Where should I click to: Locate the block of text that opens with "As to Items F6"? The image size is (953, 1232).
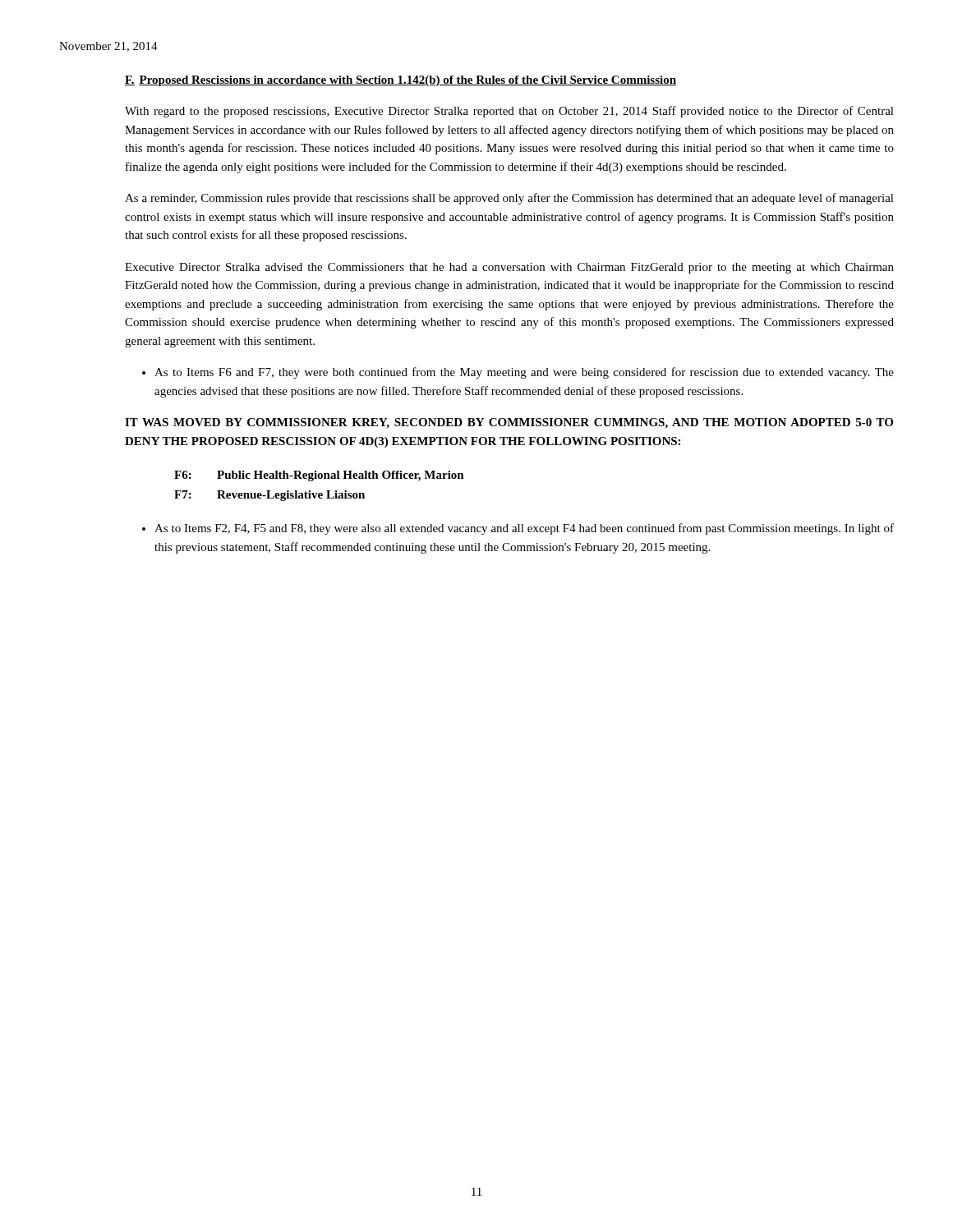[x=509, y=382]
